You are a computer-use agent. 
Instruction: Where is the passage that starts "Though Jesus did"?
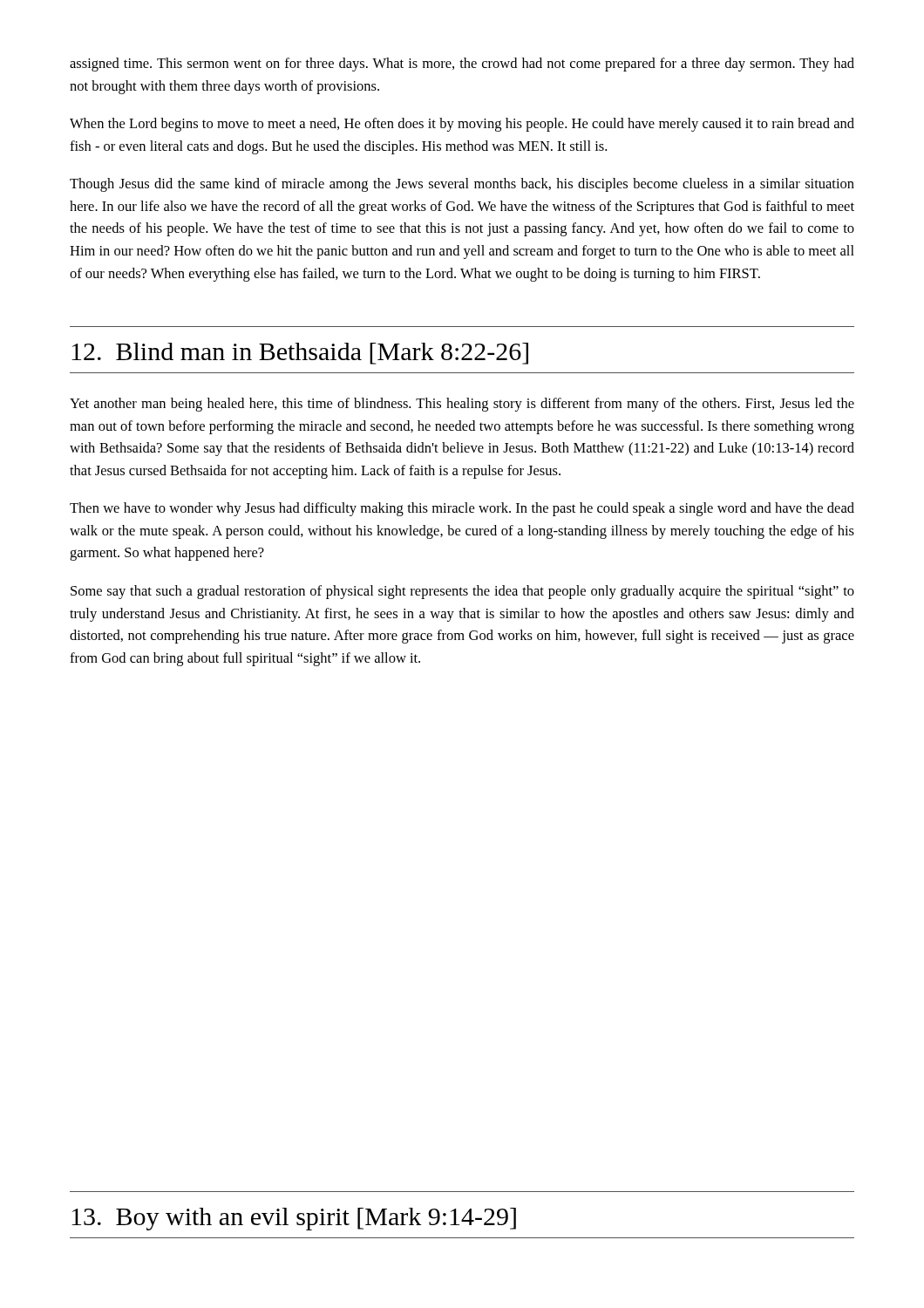462,229
